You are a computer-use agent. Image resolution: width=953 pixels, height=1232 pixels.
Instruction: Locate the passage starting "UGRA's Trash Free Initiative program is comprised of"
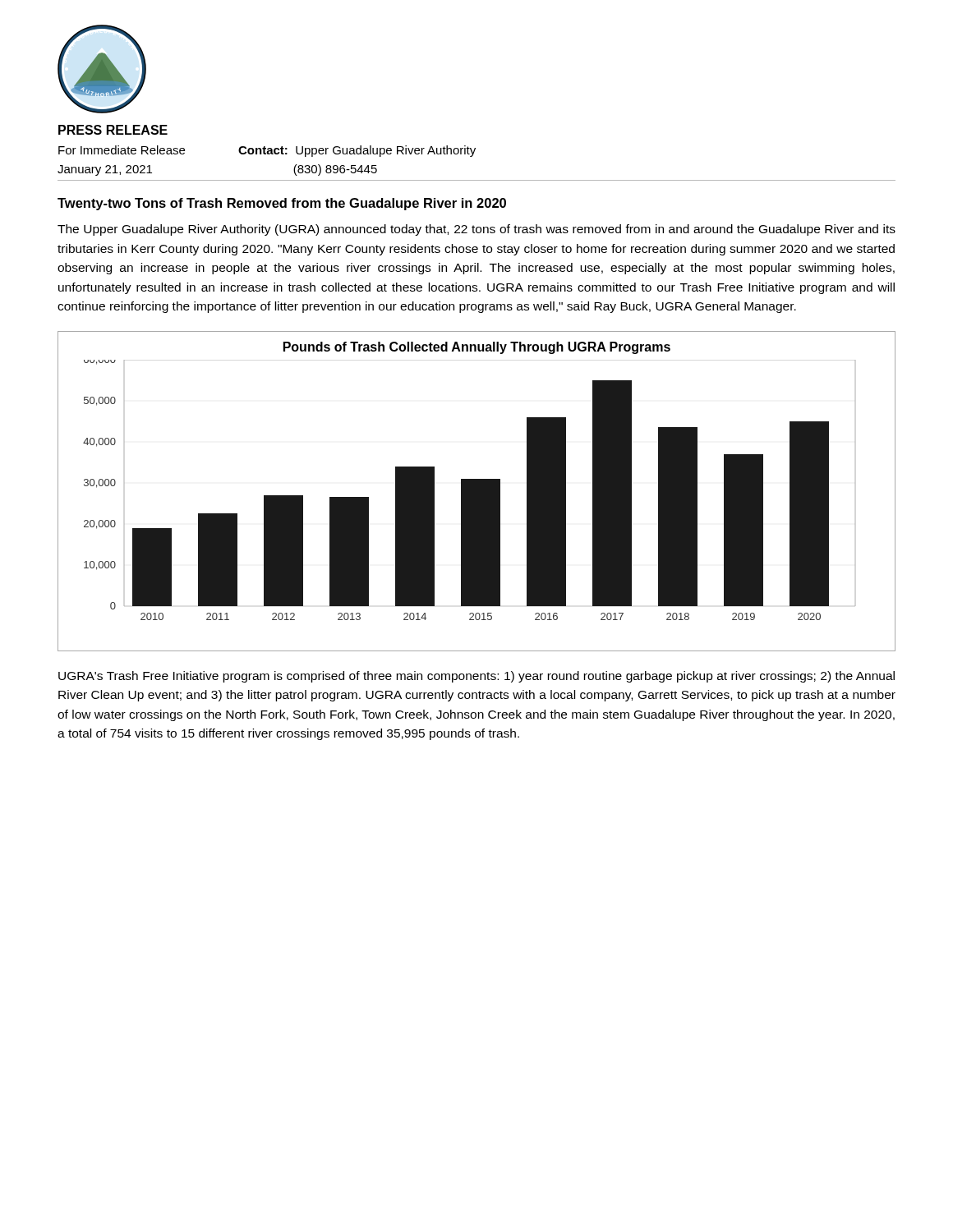476,704
